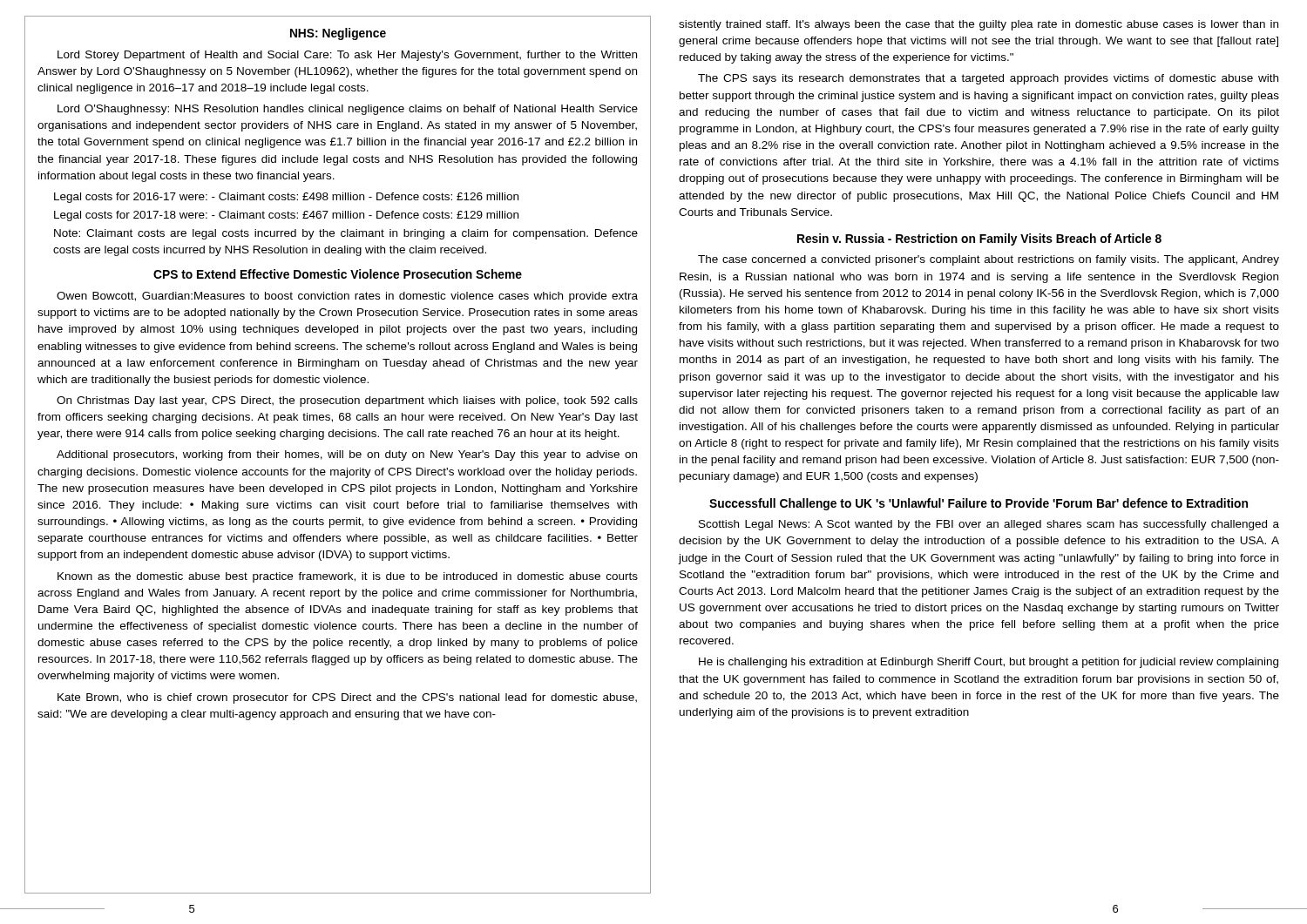This screenshot has width=1307, height=924.
Task: Find the block on this page that starts "On Christmas Day last"
Action: click(x=338, y=417)
